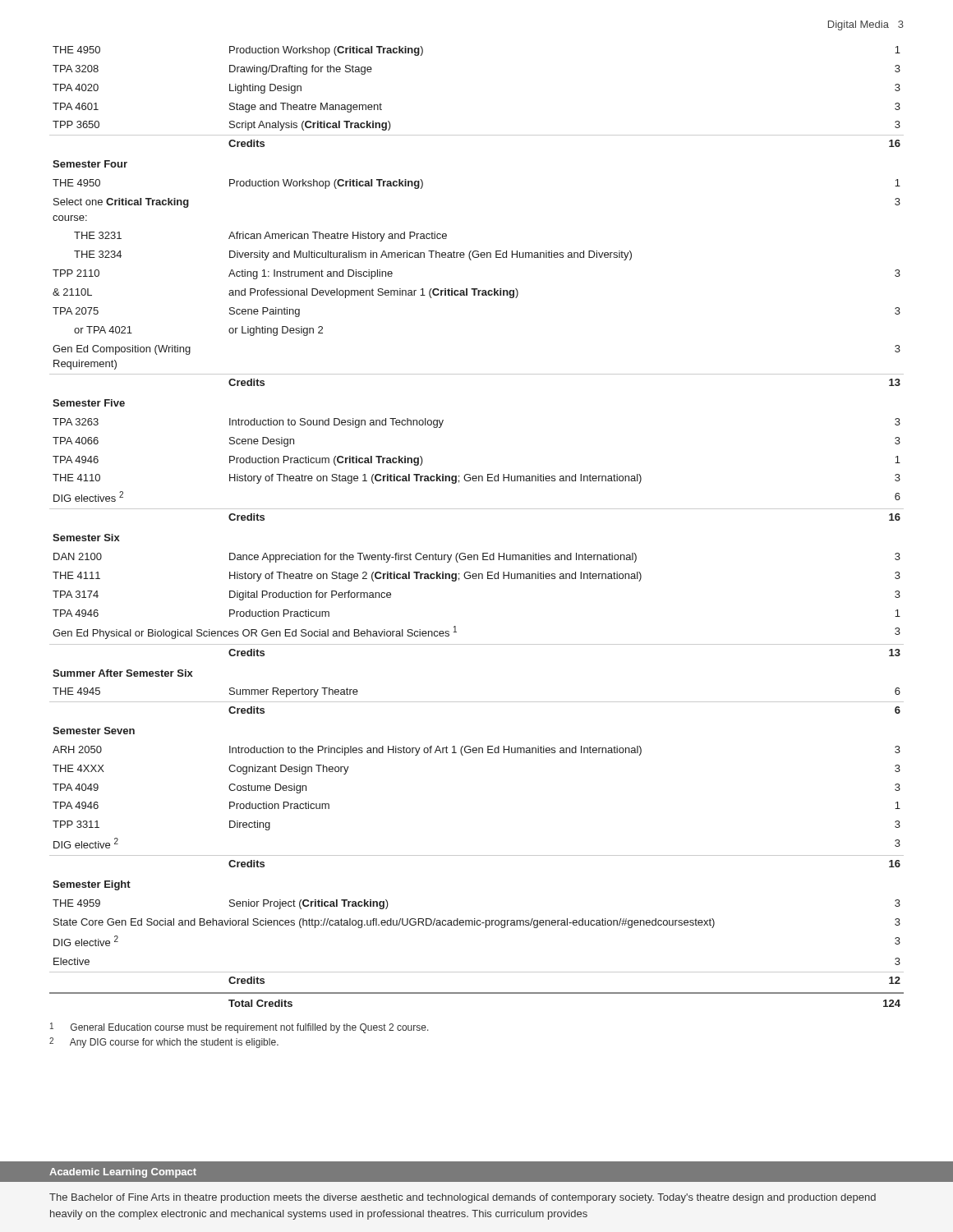
Task: Click on the text block with the text "The Bachelor of Fine Arts in"
Action: 463,1205
